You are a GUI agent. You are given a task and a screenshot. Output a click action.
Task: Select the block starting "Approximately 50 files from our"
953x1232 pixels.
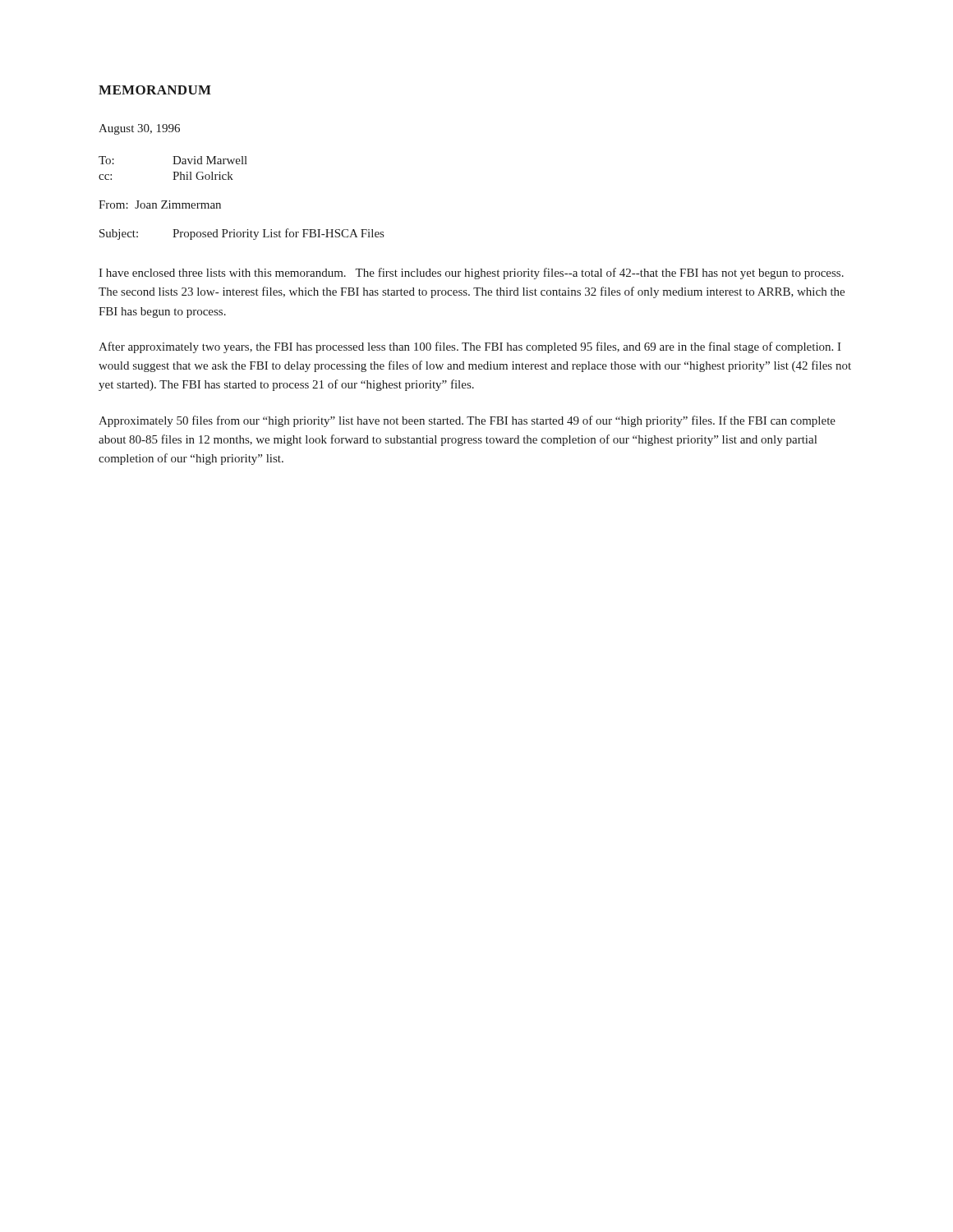tap(467, 439)
